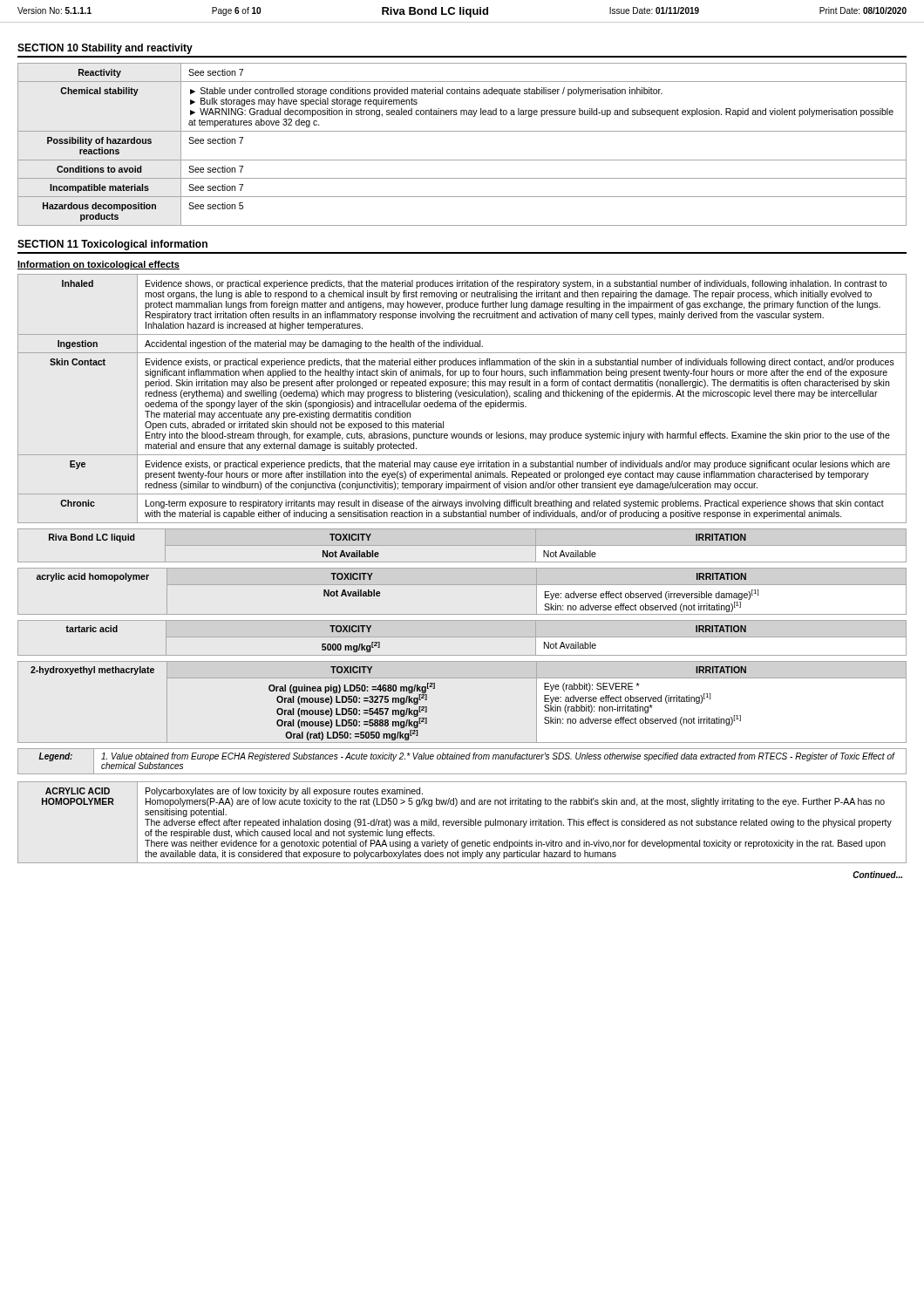Locate the table with the text "1. Value obtained from"
Screen dimensions: 1308x924
[462, 761]
